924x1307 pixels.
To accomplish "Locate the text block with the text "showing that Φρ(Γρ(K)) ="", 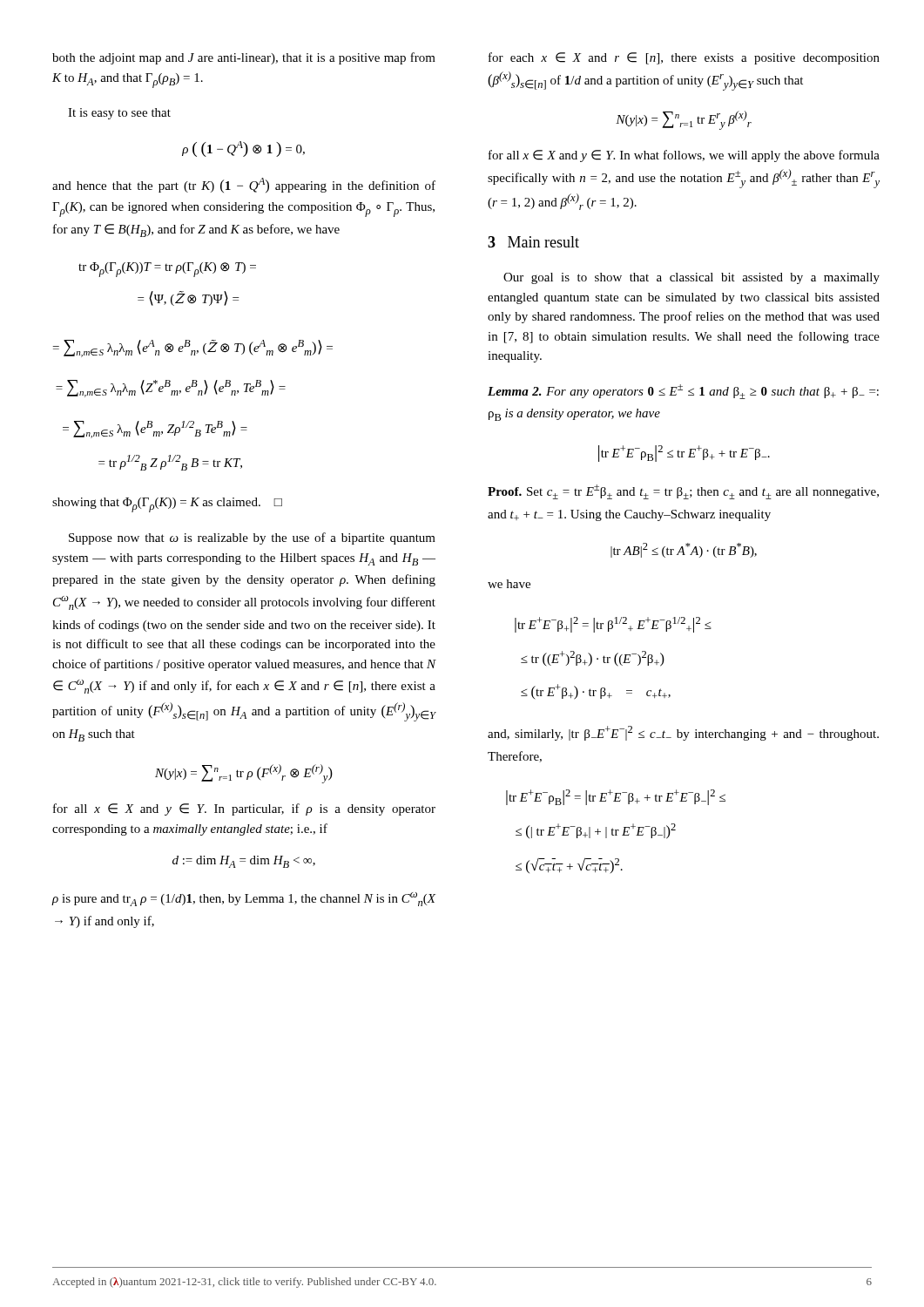I will (x=244, y=619).
